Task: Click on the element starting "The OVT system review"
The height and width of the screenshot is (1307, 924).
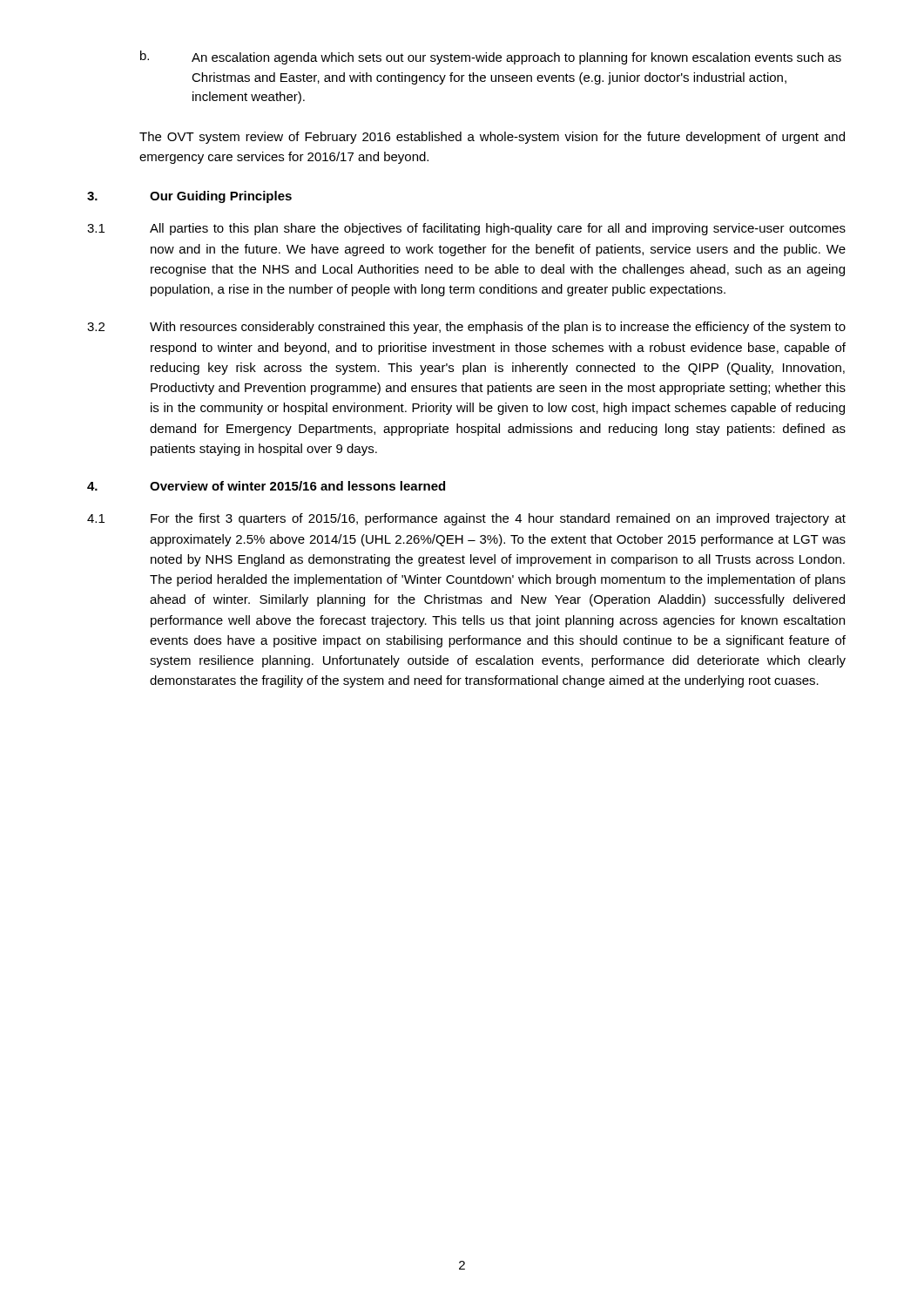Action: 492,146
